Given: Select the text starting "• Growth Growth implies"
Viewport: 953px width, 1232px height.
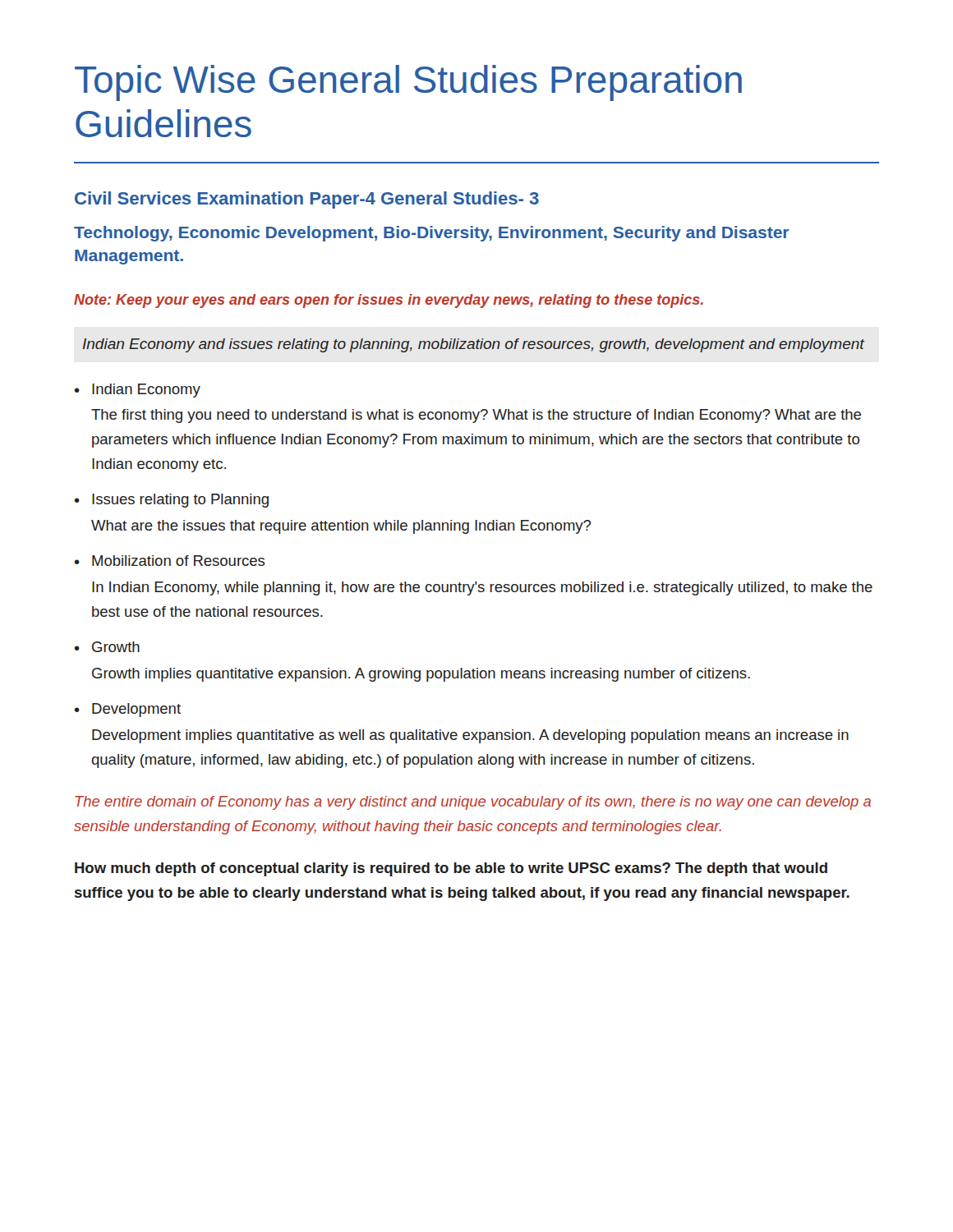Looking at the screenshot, I should tap(413, 660).
